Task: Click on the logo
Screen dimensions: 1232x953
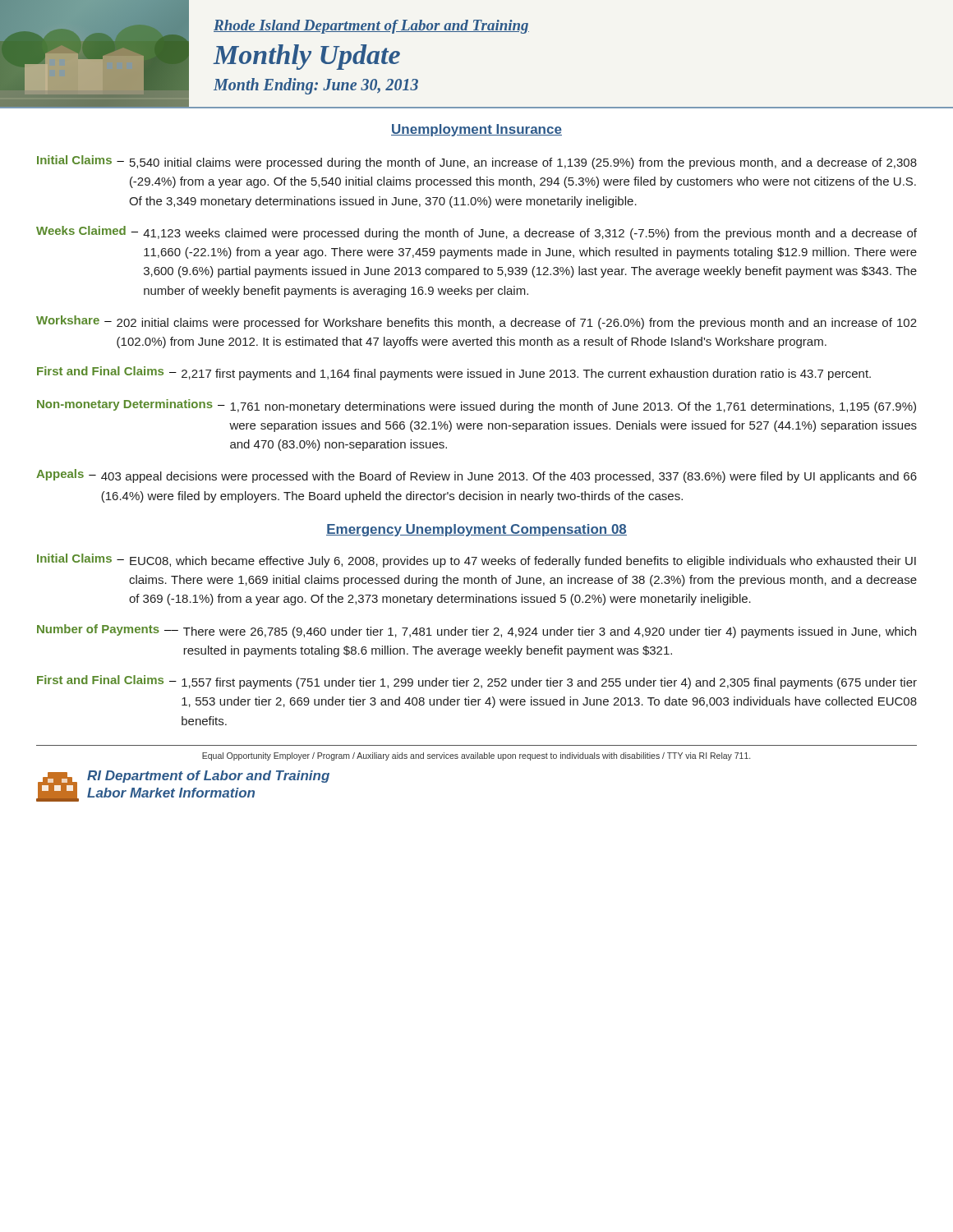Action: [x=476, y=784]
